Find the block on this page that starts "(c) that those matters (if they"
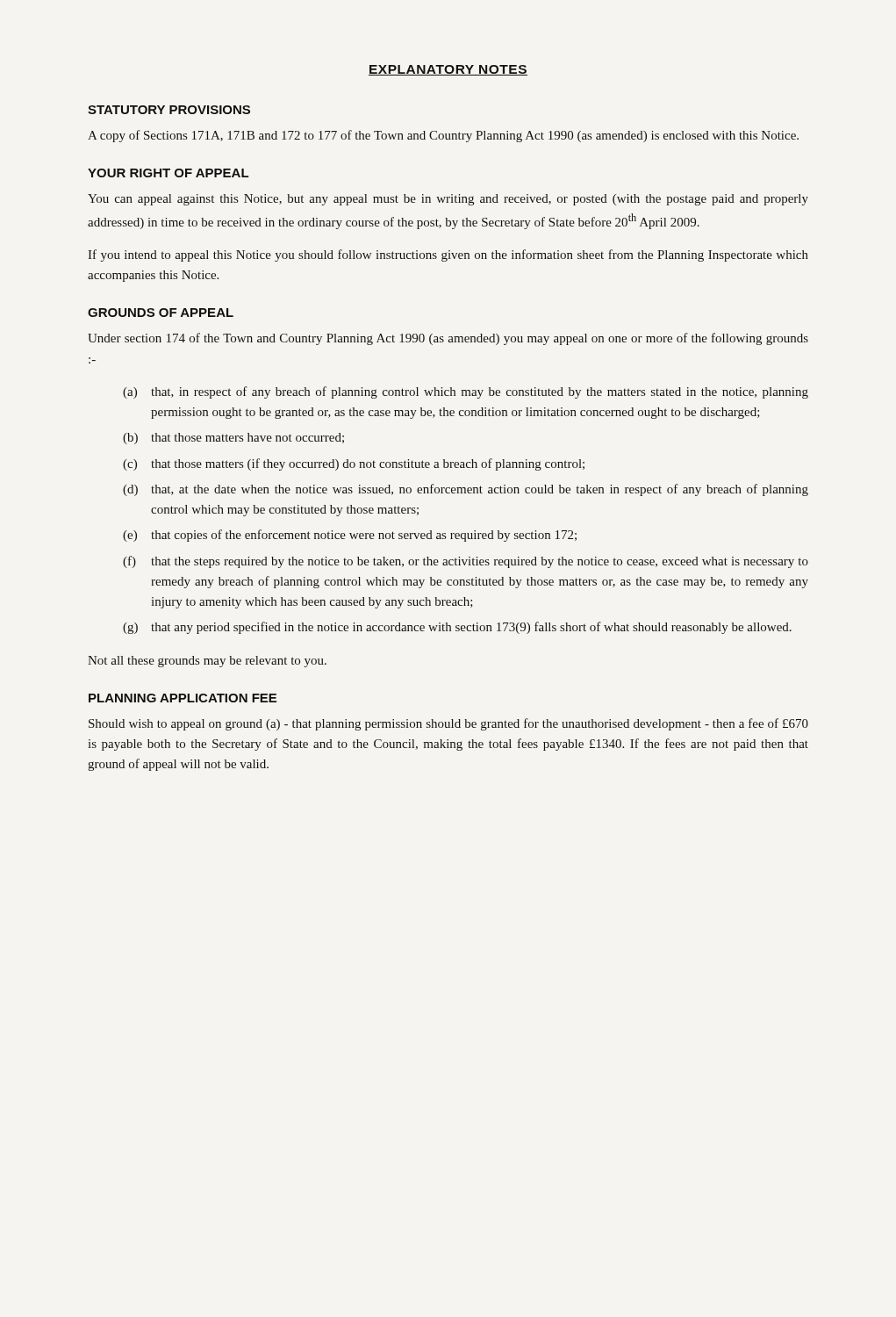 coord(466,464)
